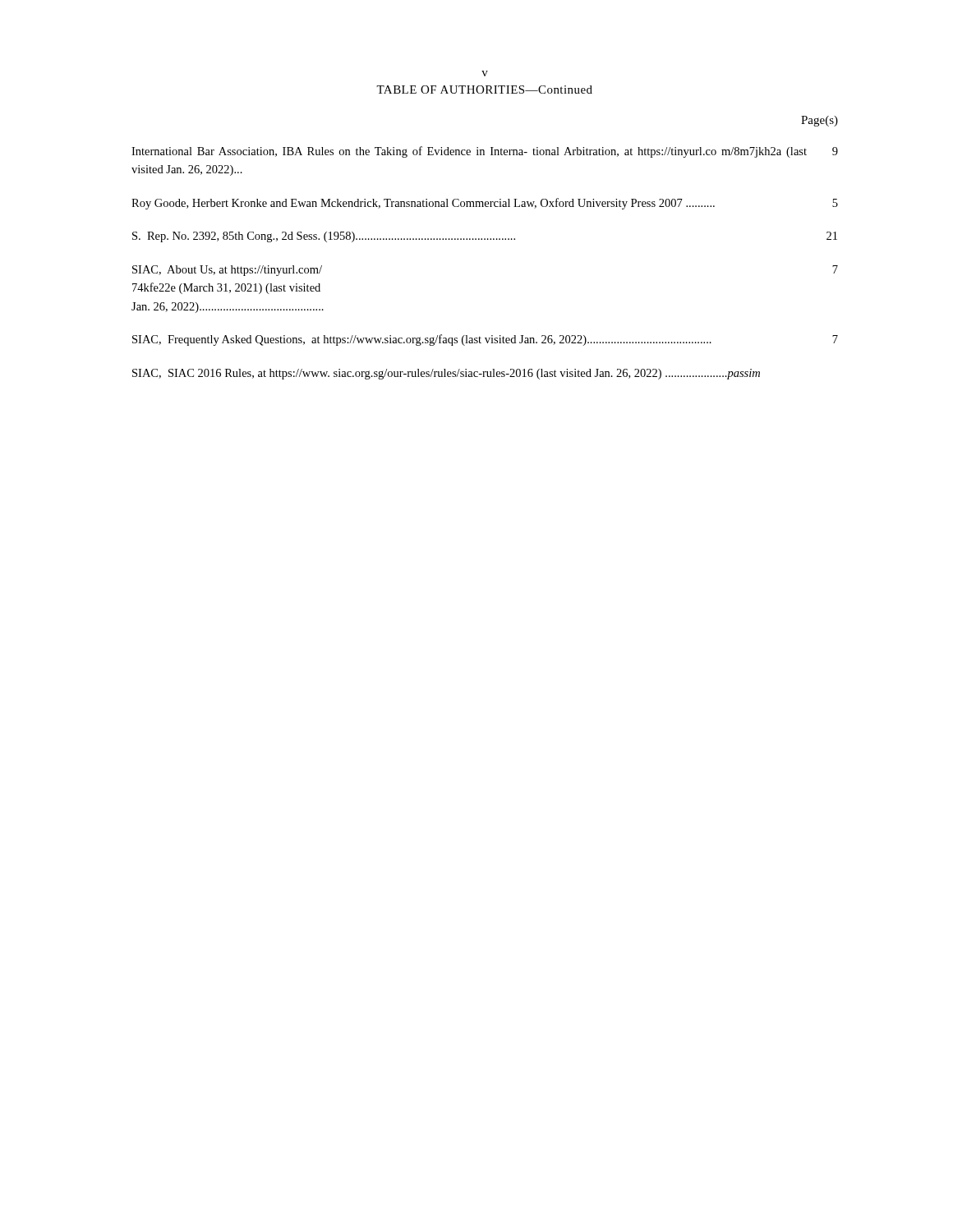This screenshot has width=953, height=1232.
Task: Click on the title that says "TABLE OF AUTHORITIES—Continued"
Action: click(485, 90)
